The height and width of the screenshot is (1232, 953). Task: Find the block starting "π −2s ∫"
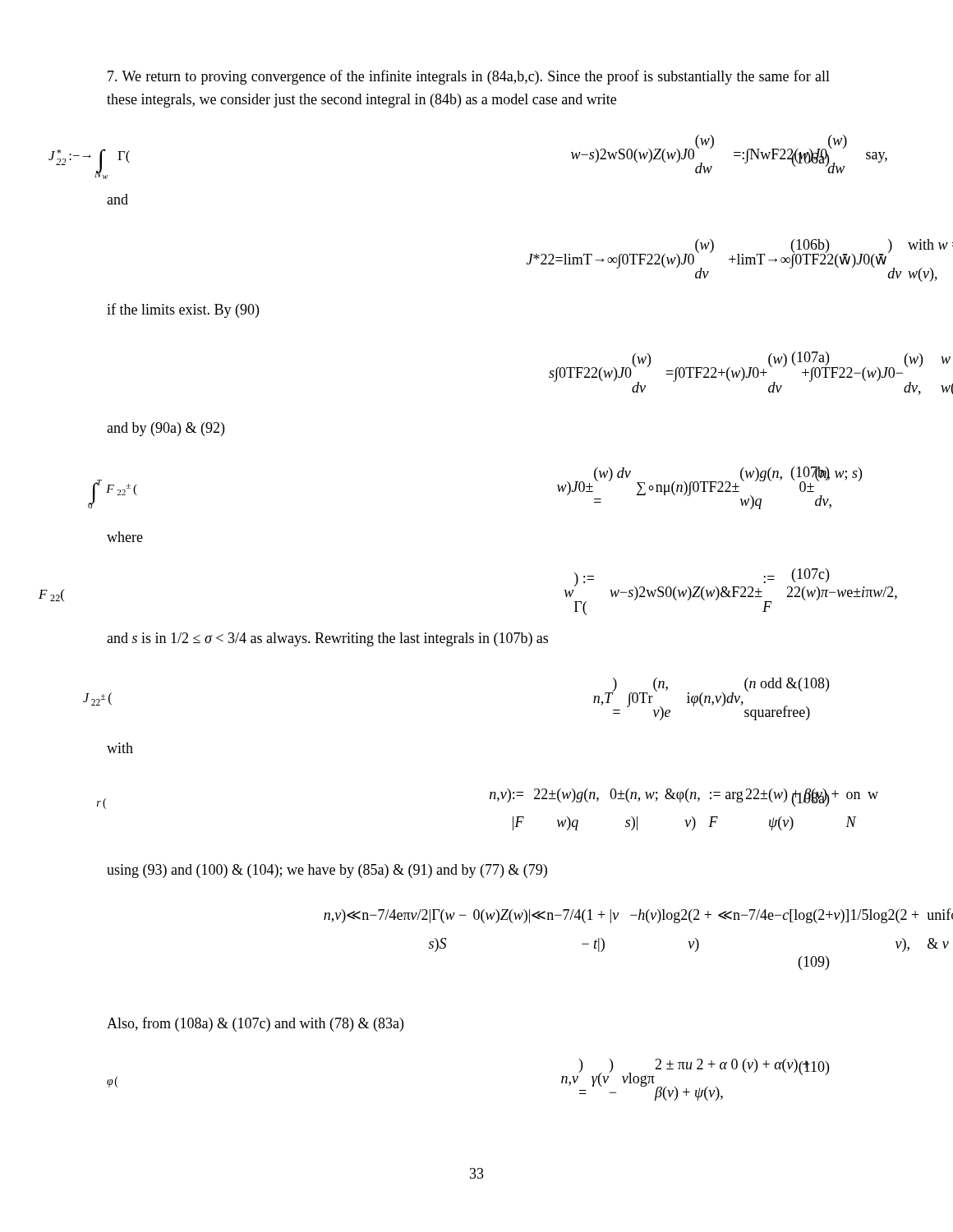click(690, 372)
